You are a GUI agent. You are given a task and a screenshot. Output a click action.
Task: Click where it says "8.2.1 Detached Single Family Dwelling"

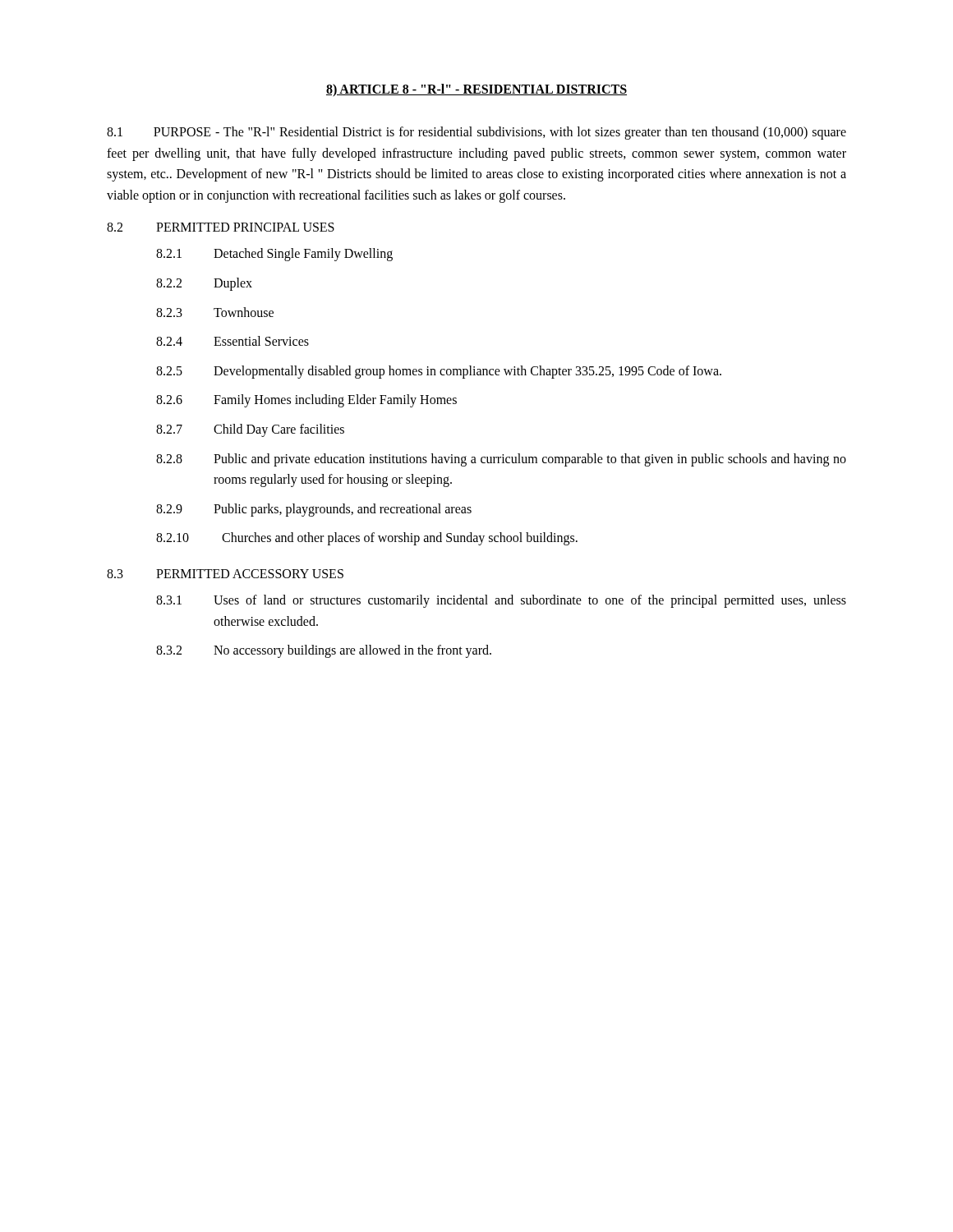[x=274, y=255]
